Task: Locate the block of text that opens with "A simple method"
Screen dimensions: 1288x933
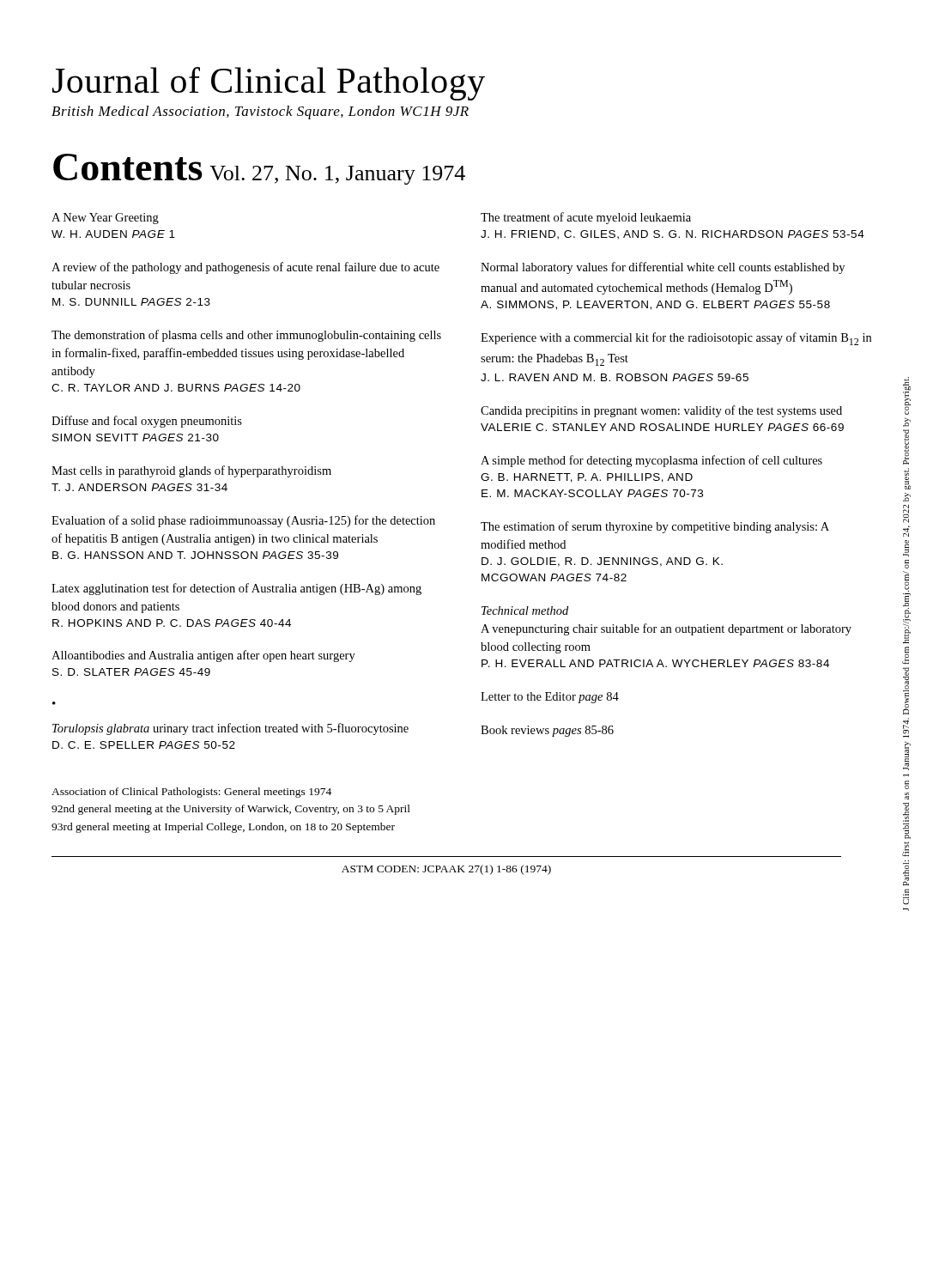Action: [678, 477]
